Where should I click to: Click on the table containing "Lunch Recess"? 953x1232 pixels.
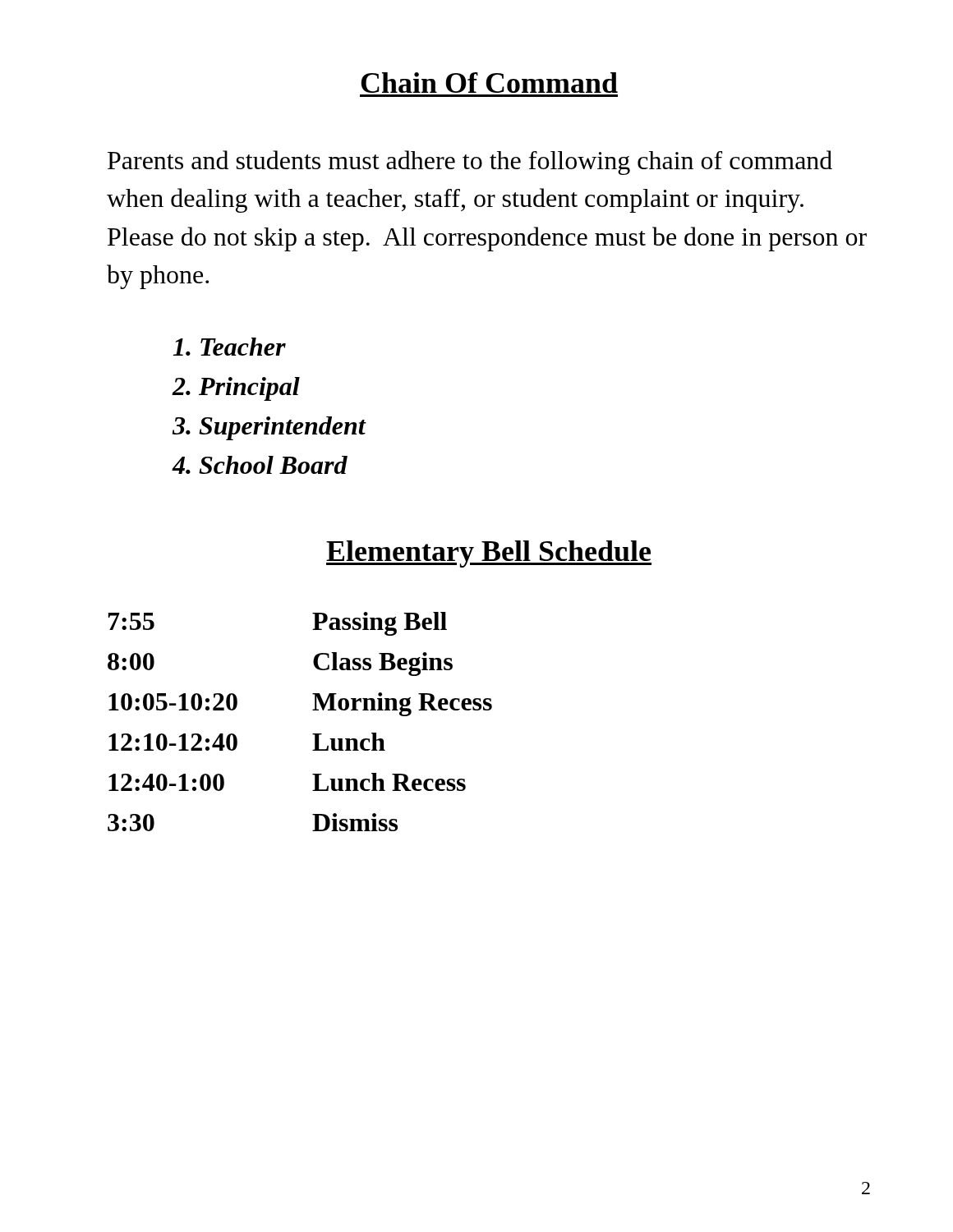point(489,722)
